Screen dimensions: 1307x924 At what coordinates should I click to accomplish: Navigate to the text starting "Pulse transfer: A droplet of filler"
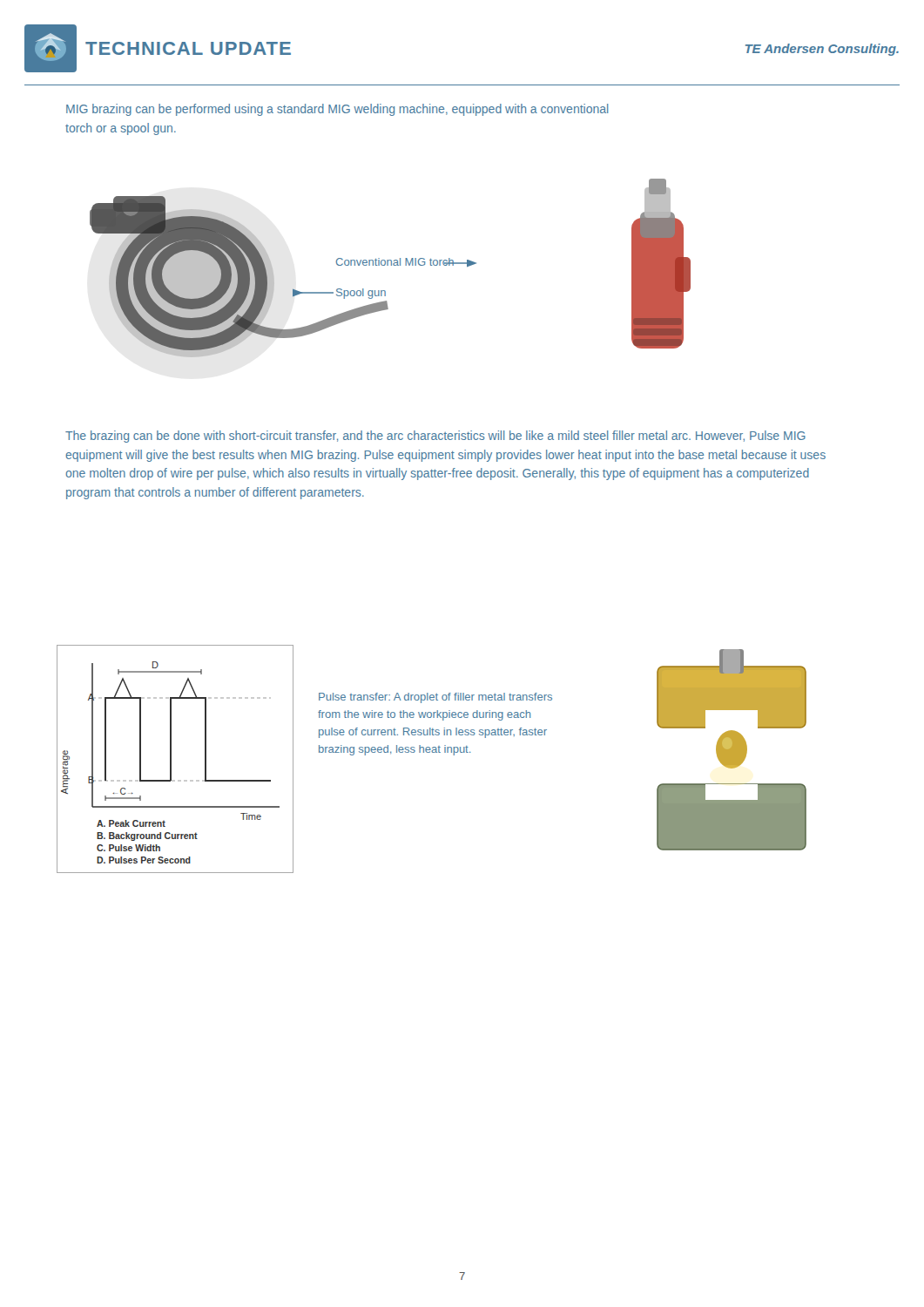pos(435,723)
